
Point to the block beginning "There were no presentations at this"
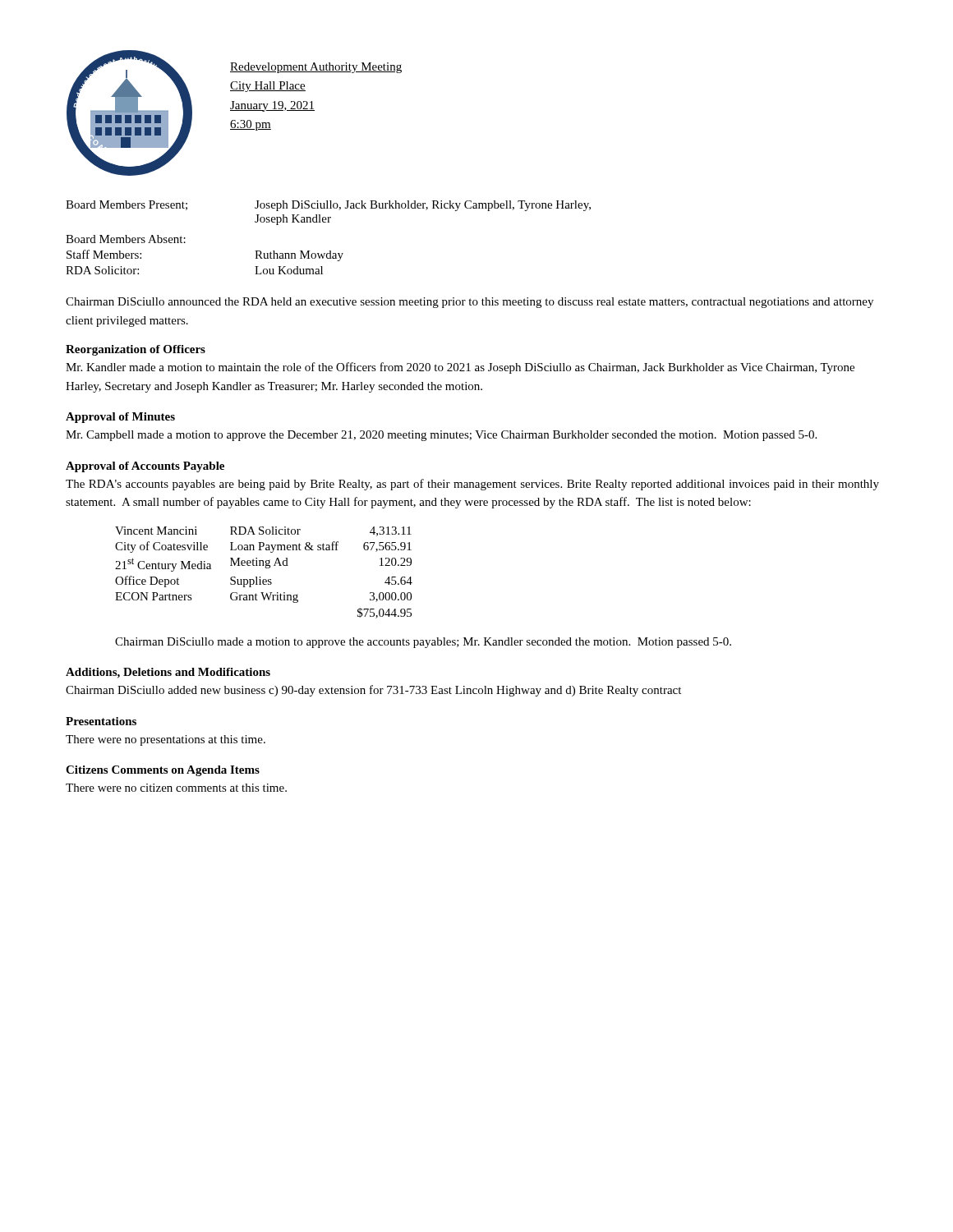coord(166,739)
